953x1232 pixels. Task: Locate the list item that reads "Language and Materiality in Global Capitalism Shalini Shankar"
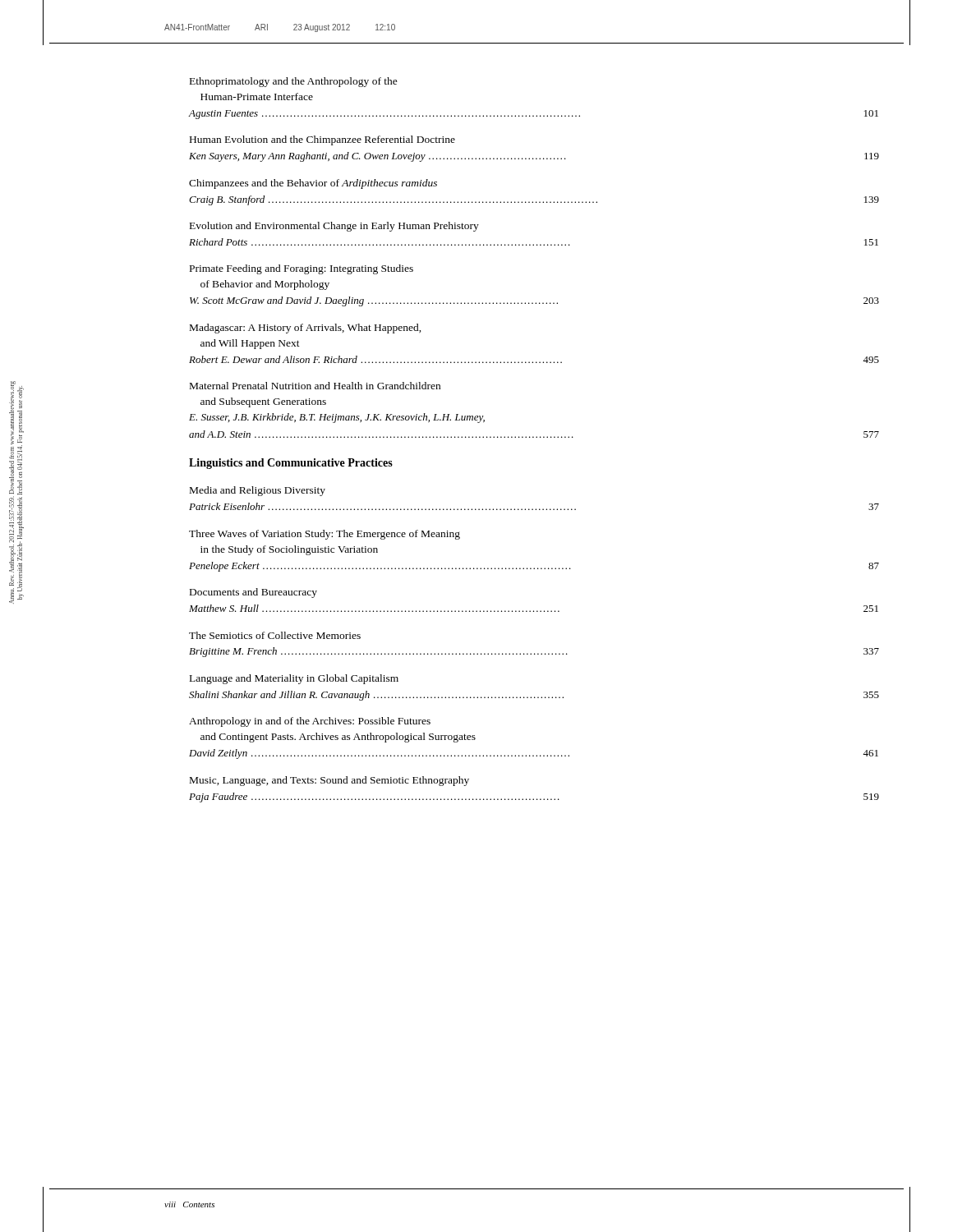point(534,687)
